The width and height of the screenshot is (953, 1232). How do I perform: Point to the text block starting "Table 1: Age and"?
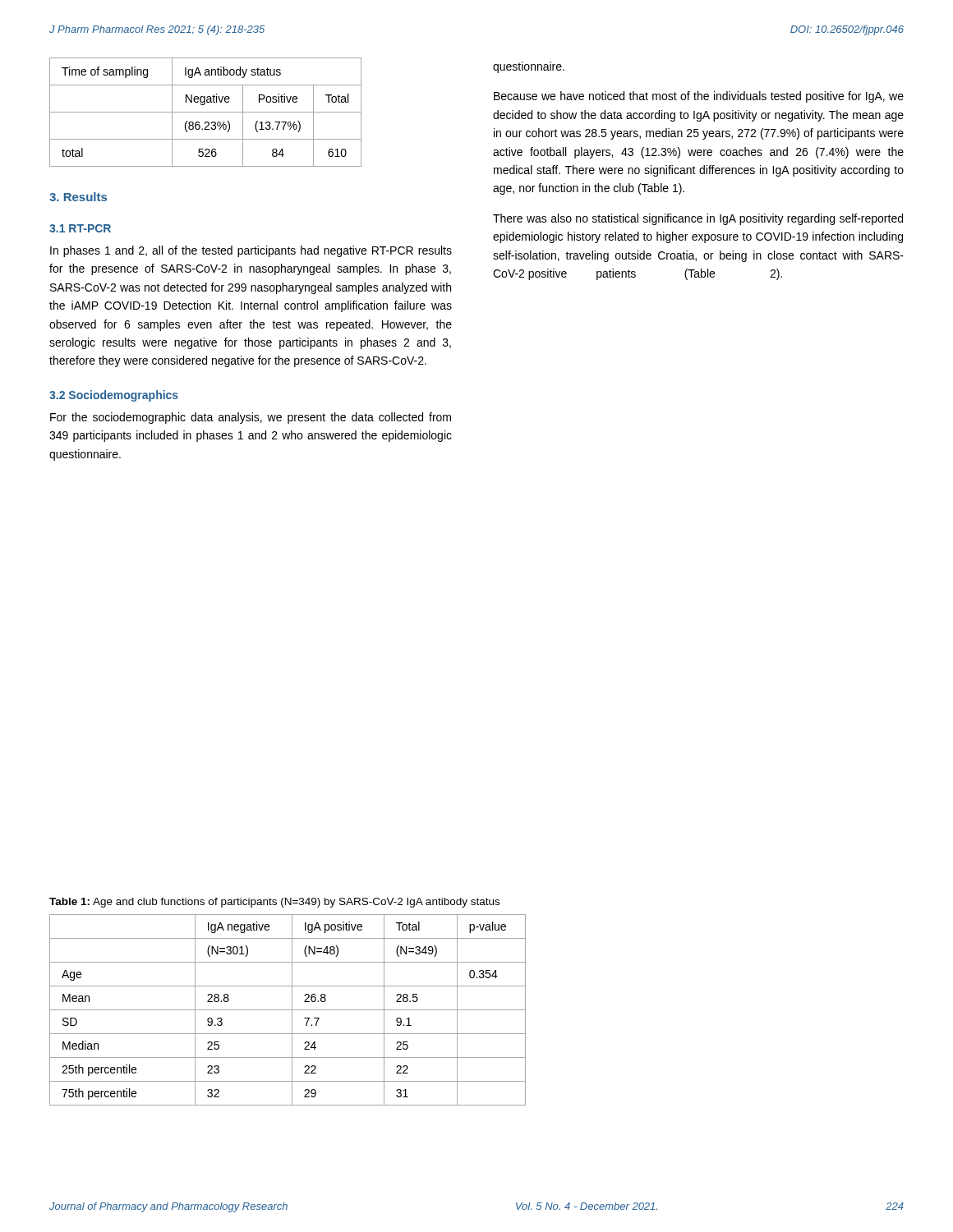click(x=275, y=901)
